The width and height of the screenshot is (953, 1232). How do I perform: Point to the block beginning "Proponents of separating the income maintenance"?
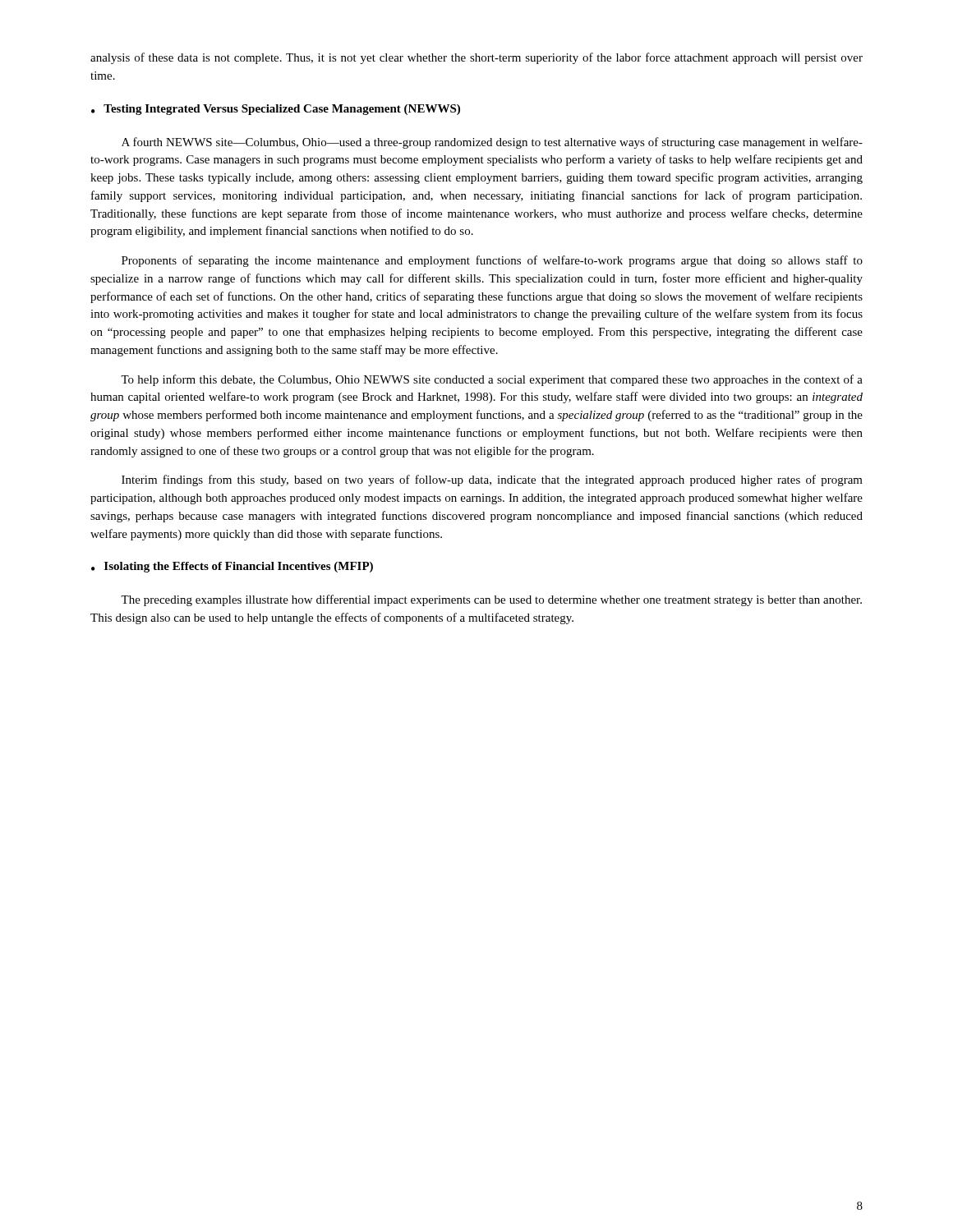pyautogui.click(x=476, y=306)
